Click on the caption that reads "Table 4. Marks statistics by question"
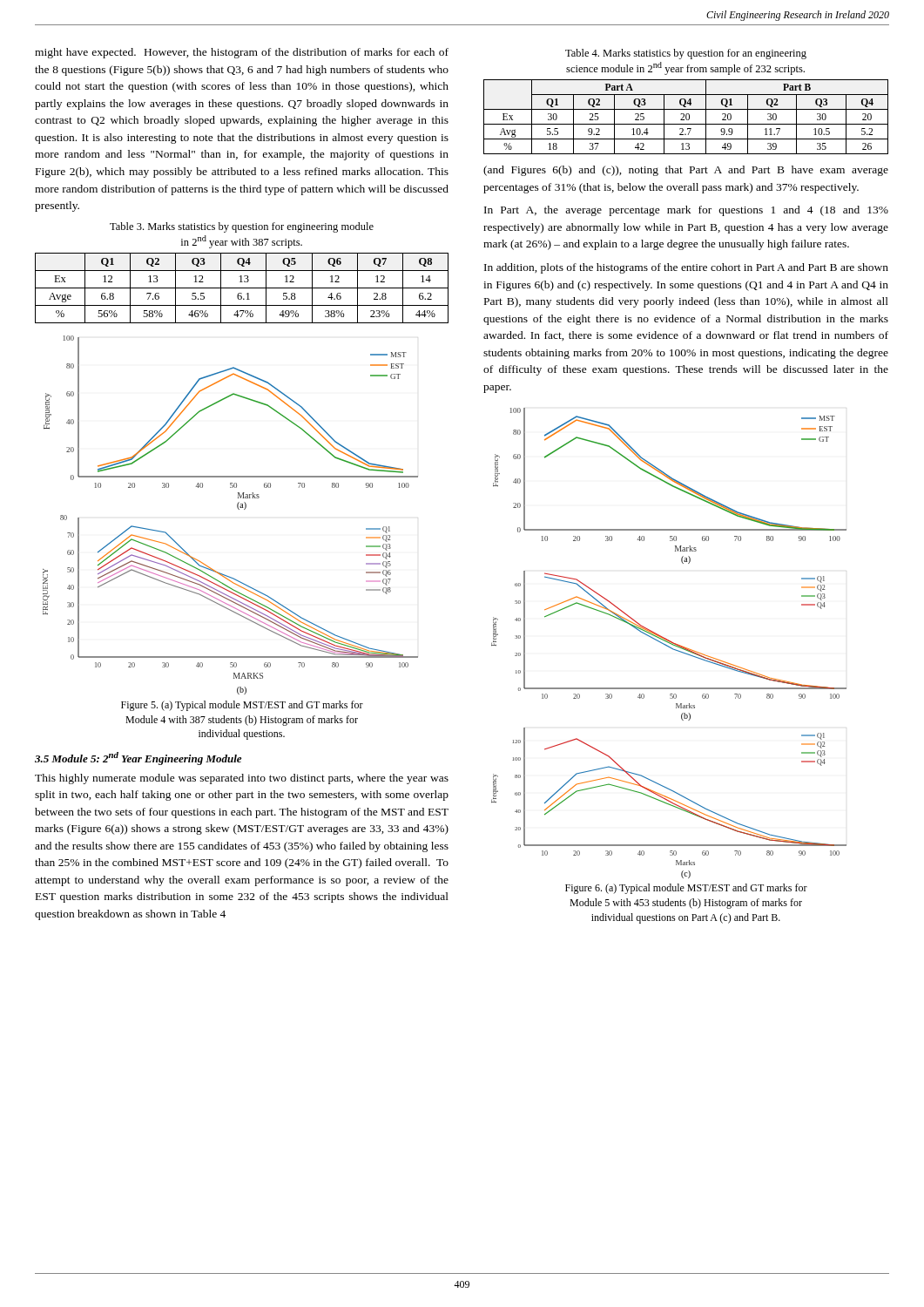 point(686,61)
